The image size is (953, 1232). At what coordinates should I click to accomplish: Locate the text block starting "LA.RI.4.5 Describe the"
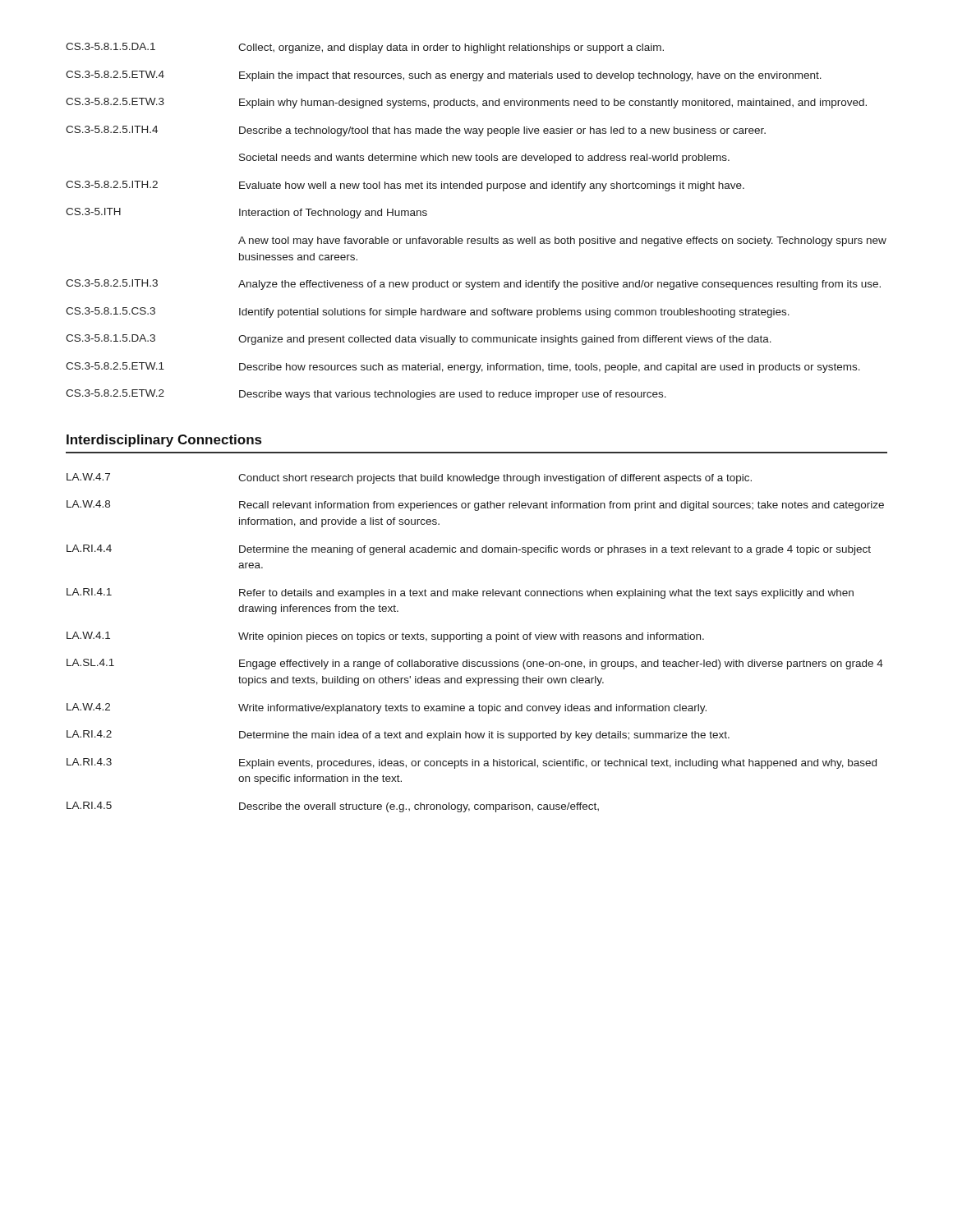[476, 806]
